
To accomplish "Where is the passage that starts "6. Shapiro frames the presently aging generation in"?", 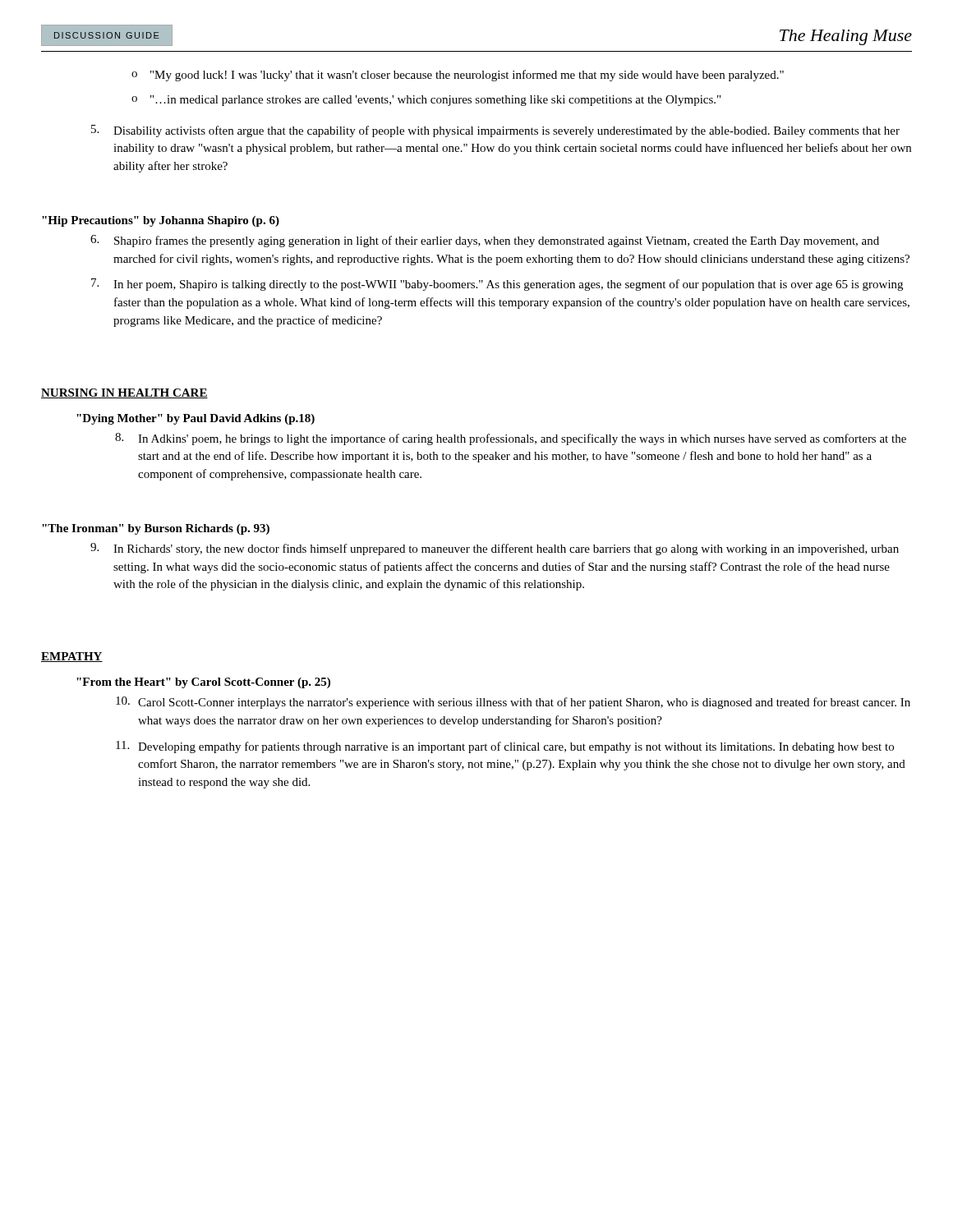I will 501,250.
